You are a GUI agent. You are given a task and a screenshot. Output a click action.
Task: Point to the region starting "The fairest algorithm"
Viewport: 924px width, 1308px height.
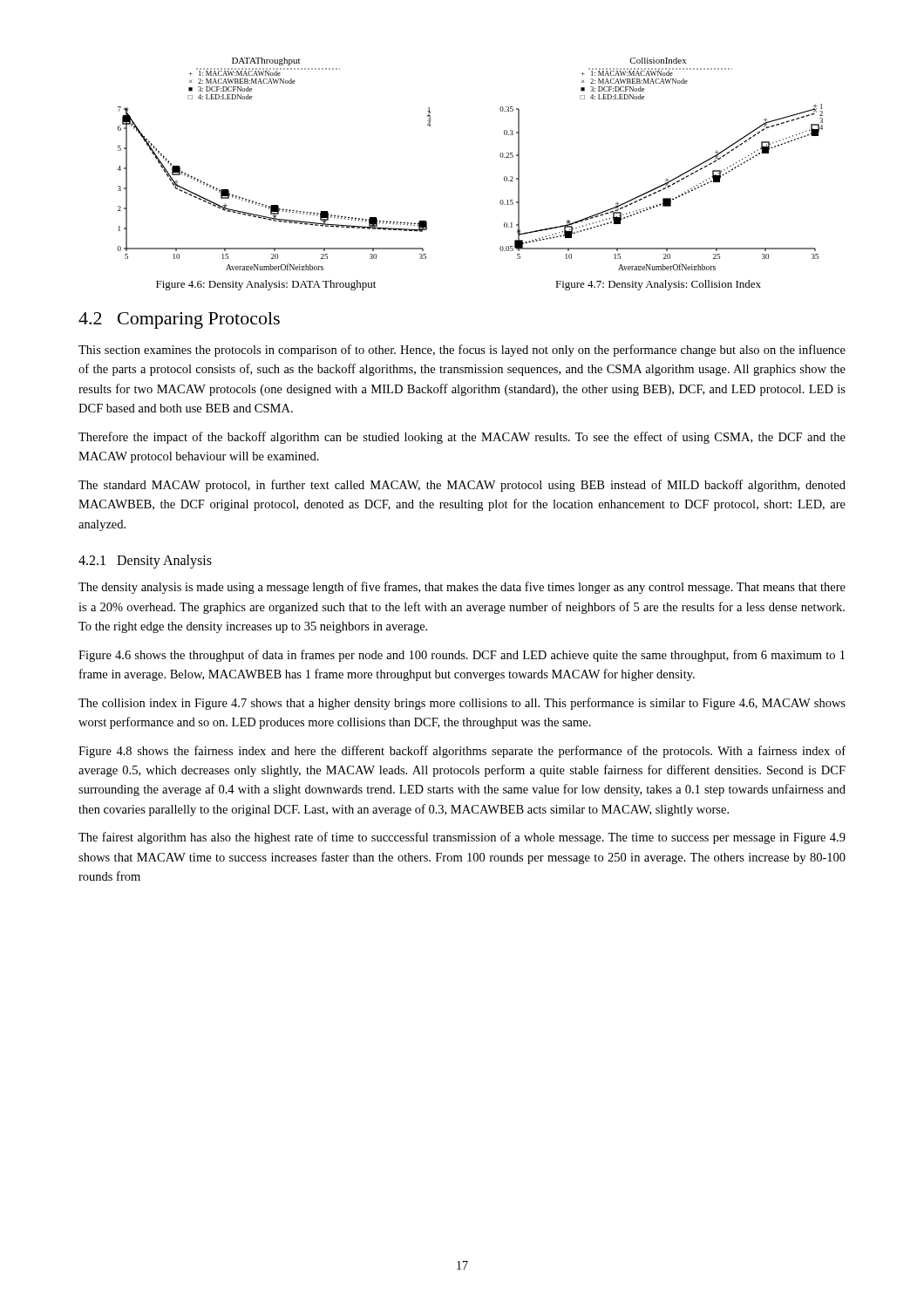click(462, 857)
